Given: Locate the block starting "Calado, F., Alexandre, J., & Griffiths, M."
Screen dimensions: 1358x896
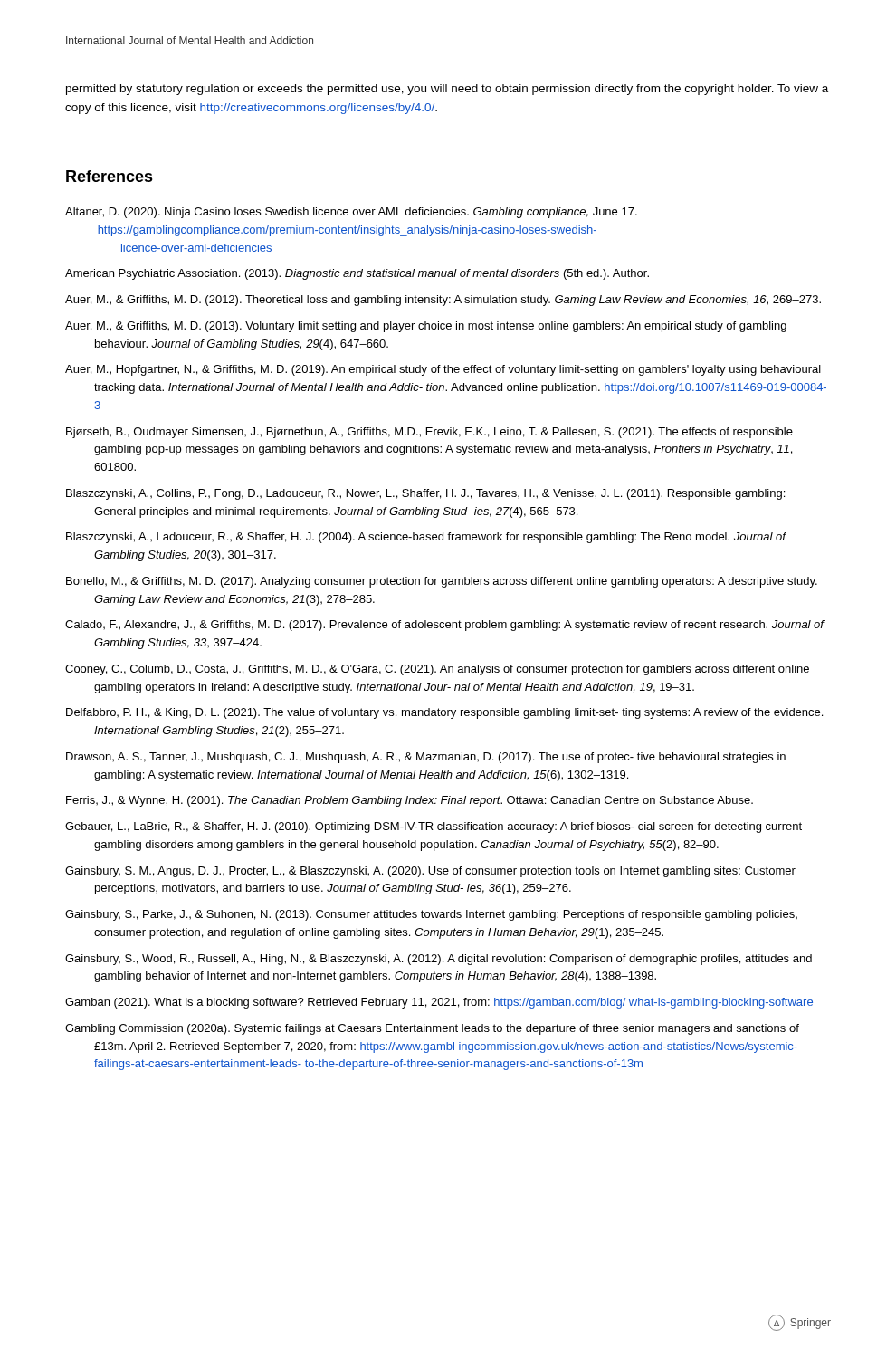Looking at the screenshot, I should tap(444, 633).
